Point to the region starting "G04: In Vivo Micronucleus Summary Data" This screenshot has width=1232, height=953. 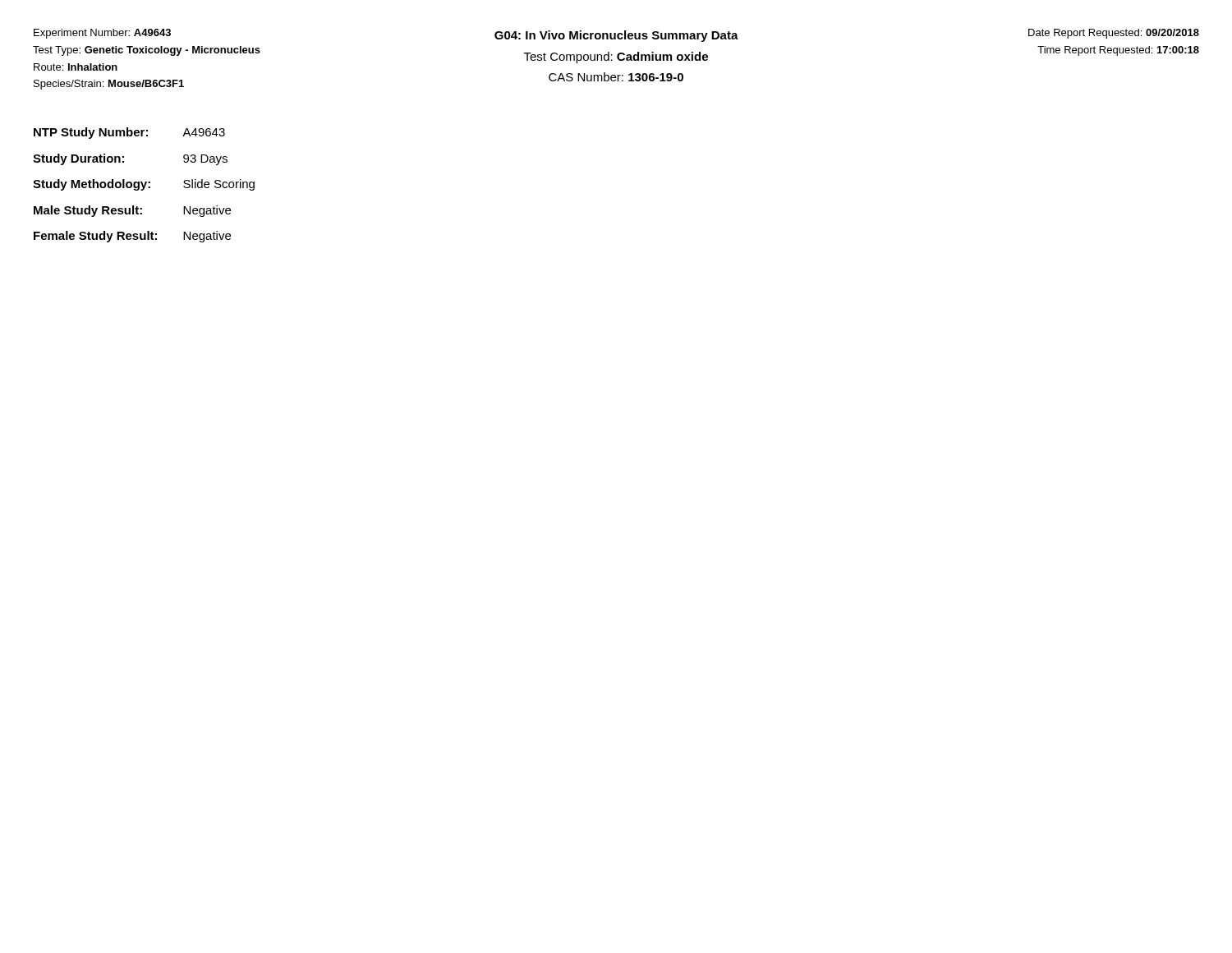[616, 56]
